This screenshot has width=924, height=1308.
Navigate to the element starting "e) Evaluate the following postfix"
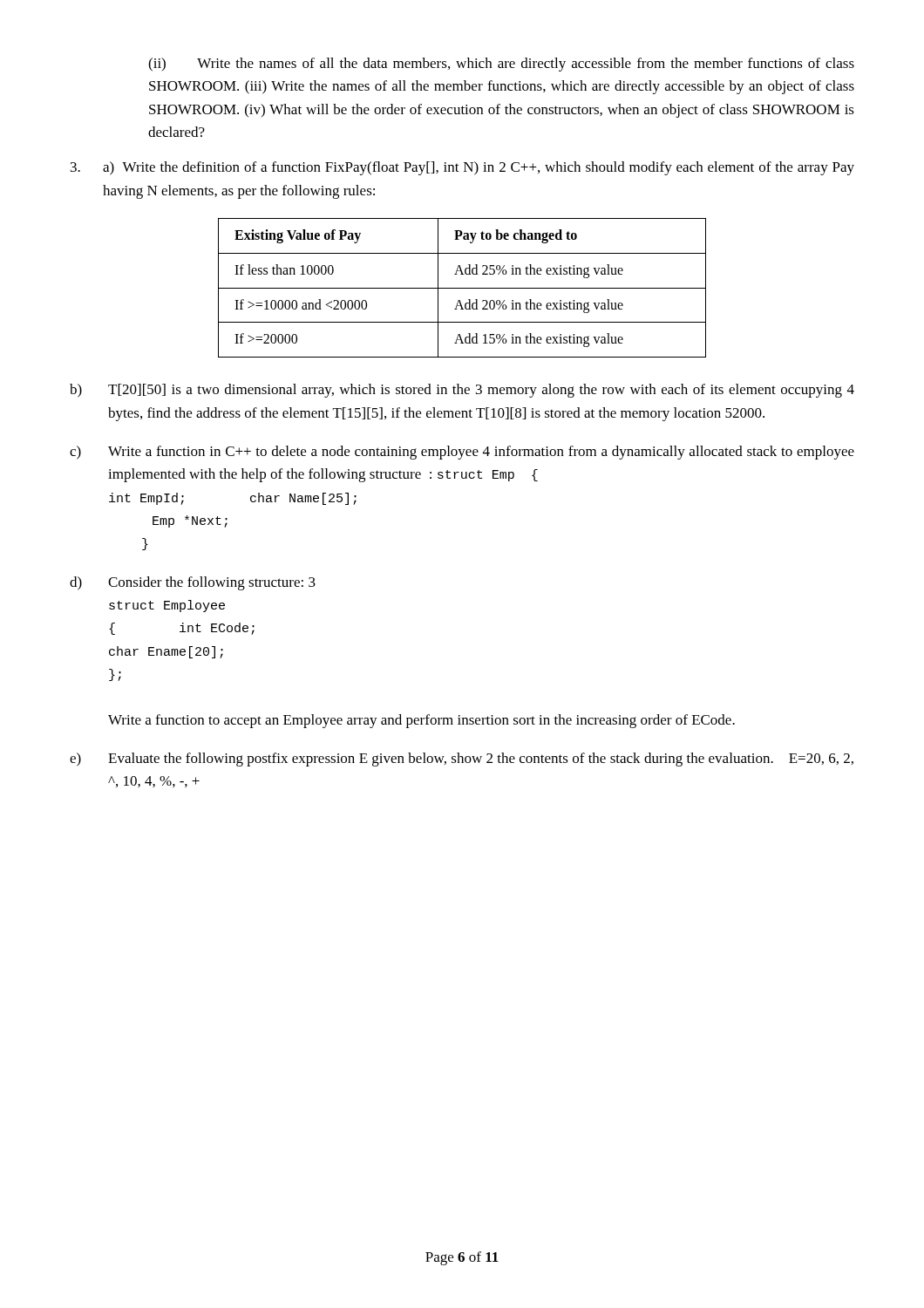462,770
